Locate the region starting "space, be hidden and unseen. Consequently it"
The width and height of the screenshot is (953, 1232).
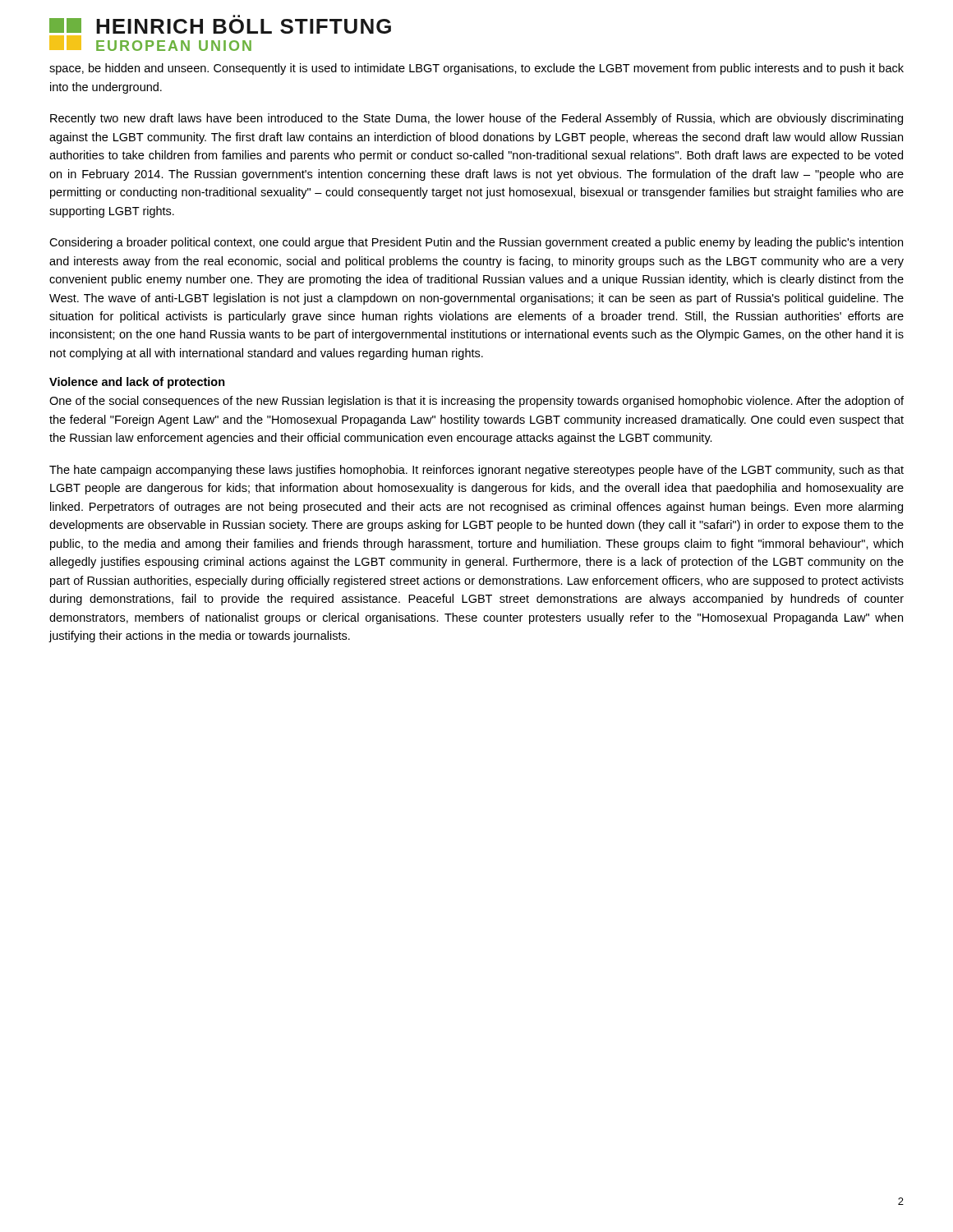click(476, 78)
